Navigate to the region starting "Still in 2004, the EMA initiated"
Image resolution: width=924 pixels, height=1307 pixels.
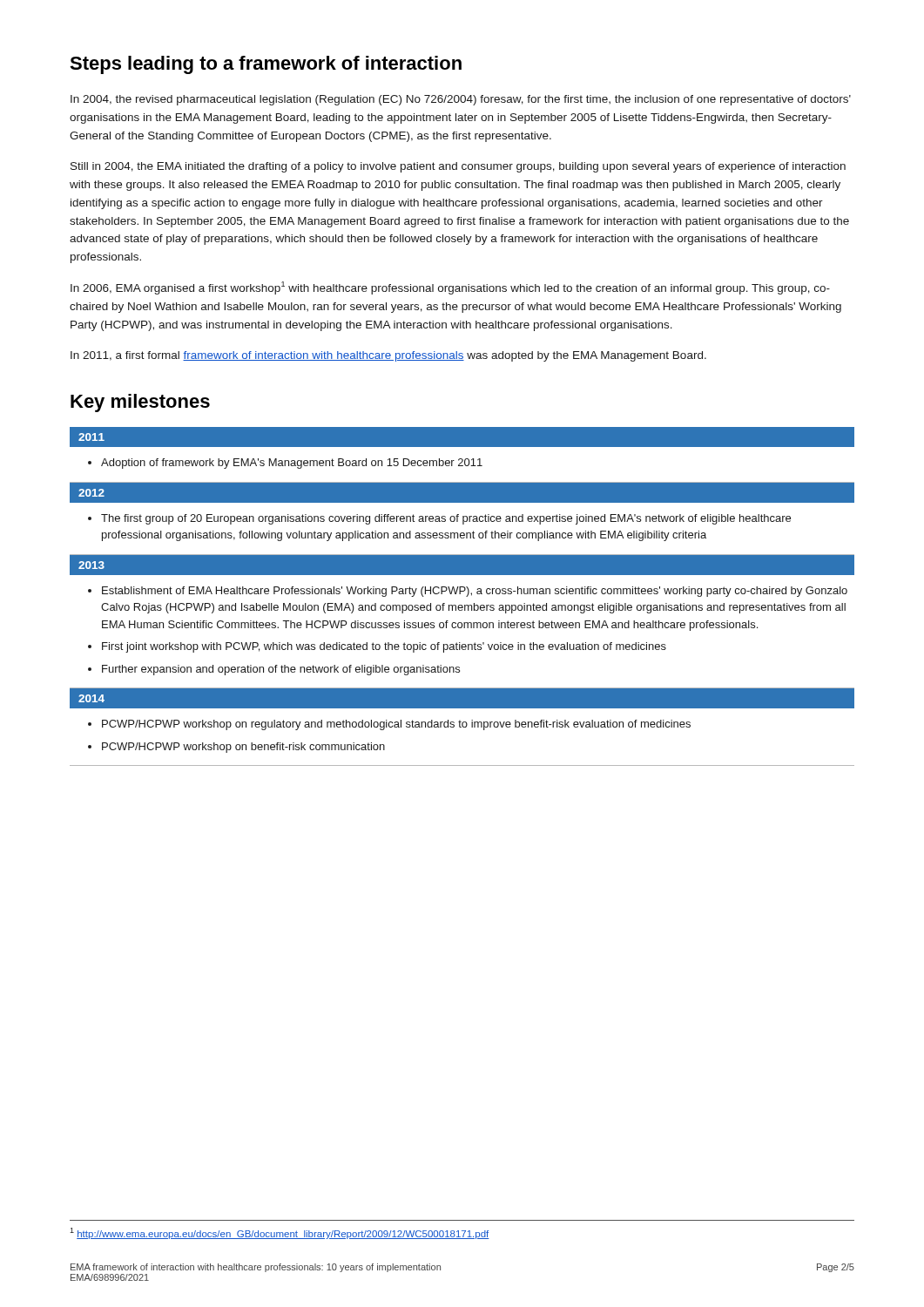click(460, 211)
